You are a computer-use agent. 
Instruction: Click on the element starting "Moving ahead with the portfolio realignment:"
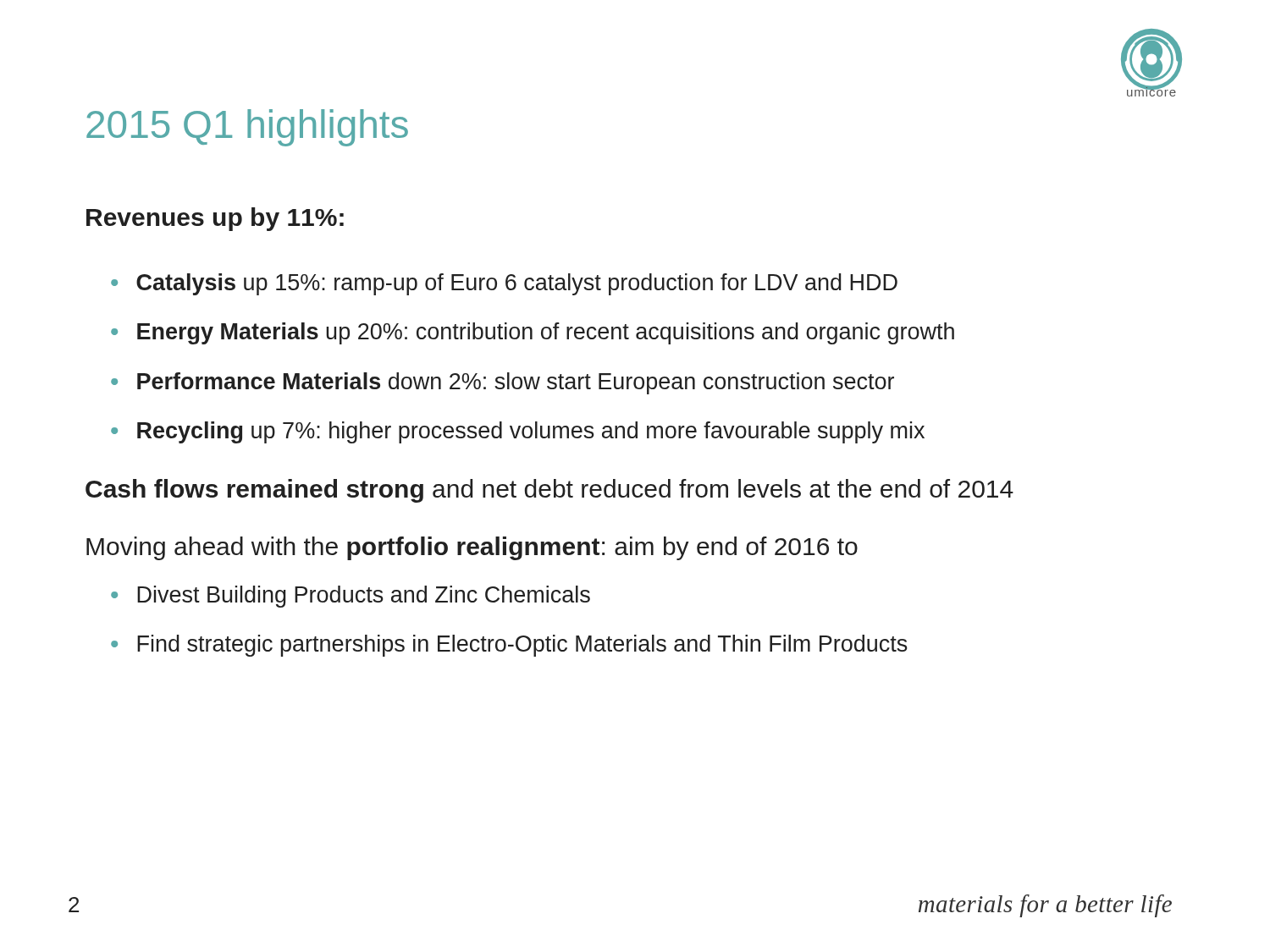tap(471, 546)
